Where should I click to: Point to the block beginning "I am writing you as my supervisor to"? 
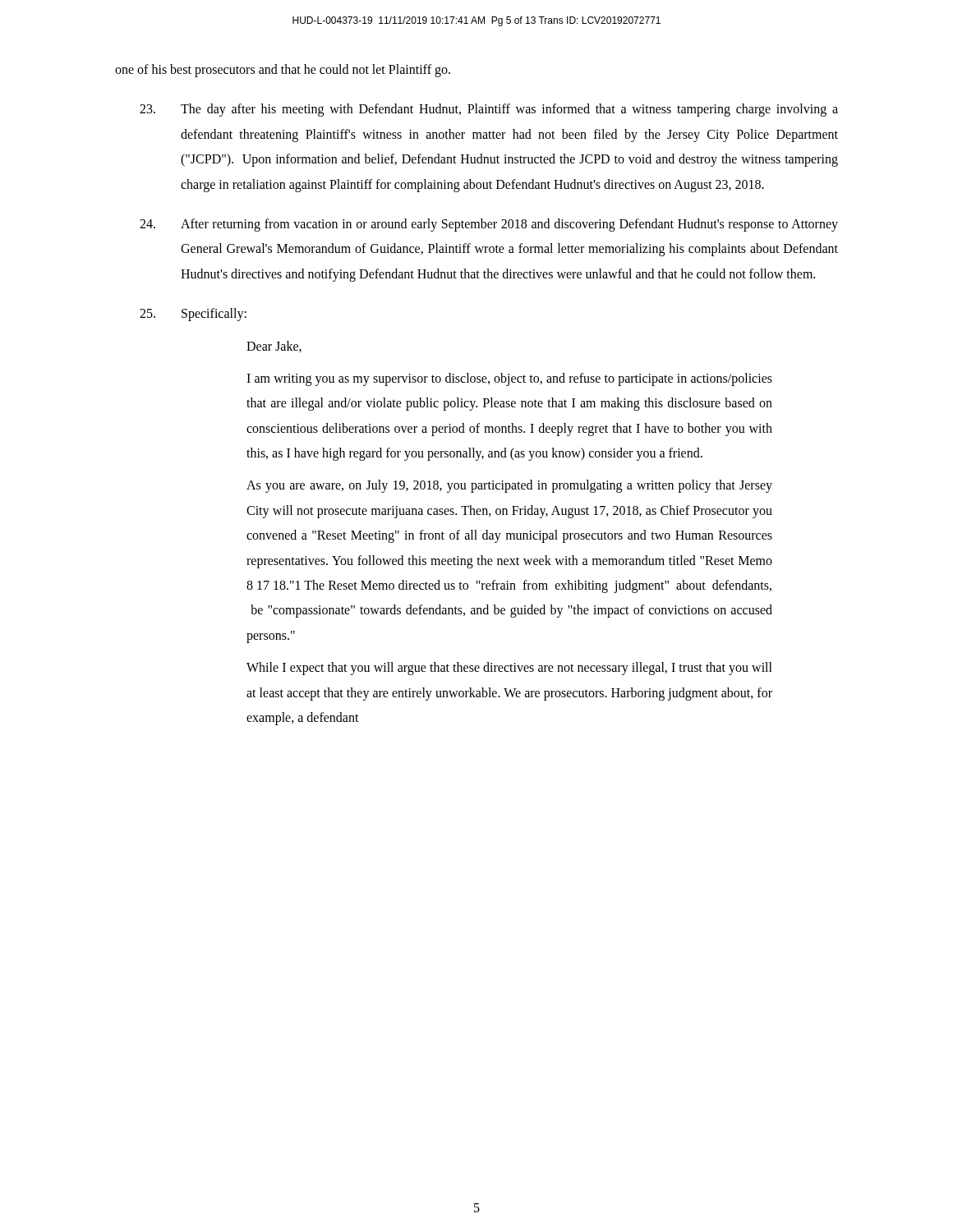pos(509,416)
